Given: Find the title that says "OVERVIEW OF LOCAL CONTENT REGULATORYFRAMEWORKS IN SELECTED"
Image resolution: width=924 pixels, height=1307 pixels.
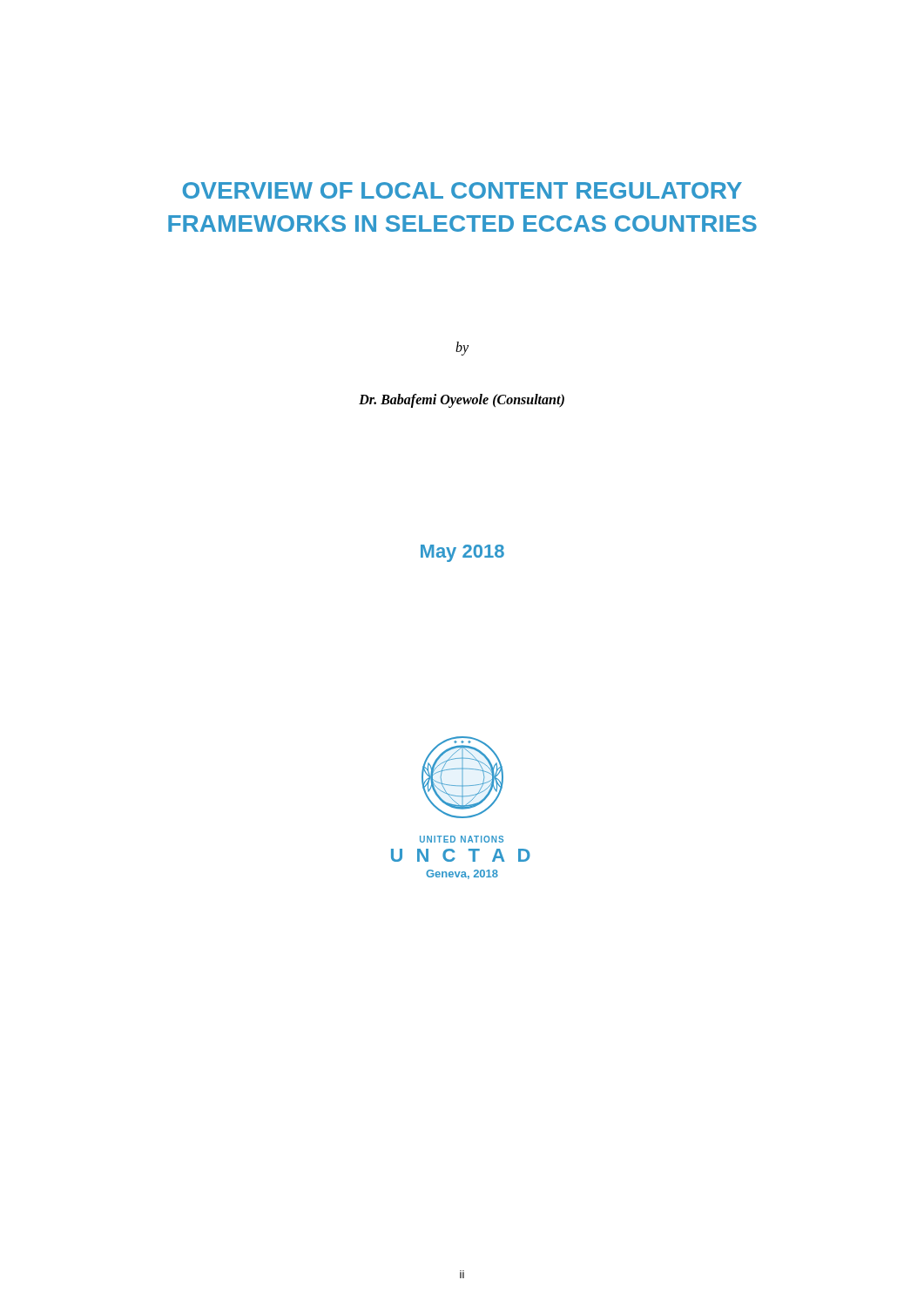Looking at the screenshot, I should [x=462, y=207].
